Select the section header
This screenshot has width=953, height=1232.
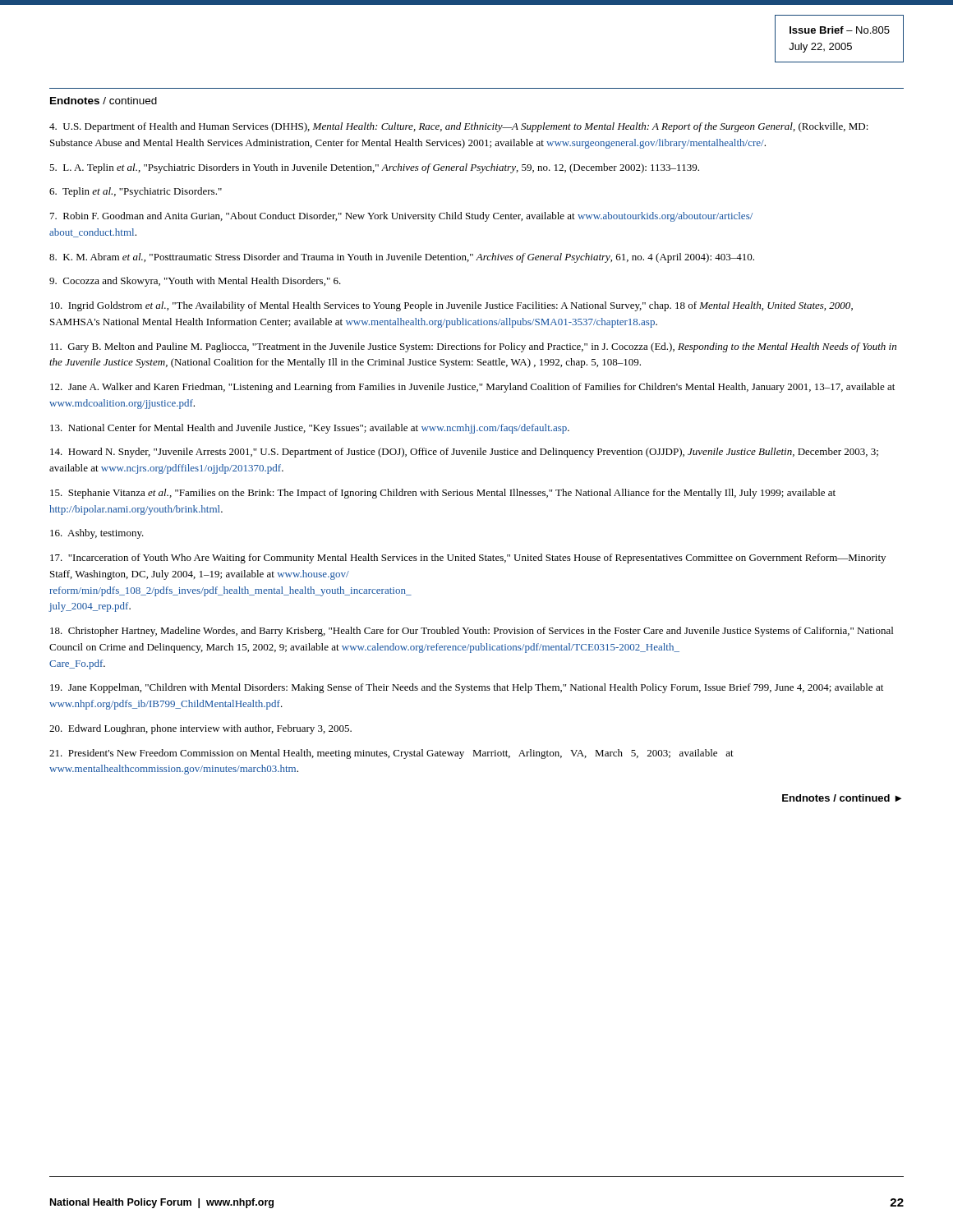point(103,101)
